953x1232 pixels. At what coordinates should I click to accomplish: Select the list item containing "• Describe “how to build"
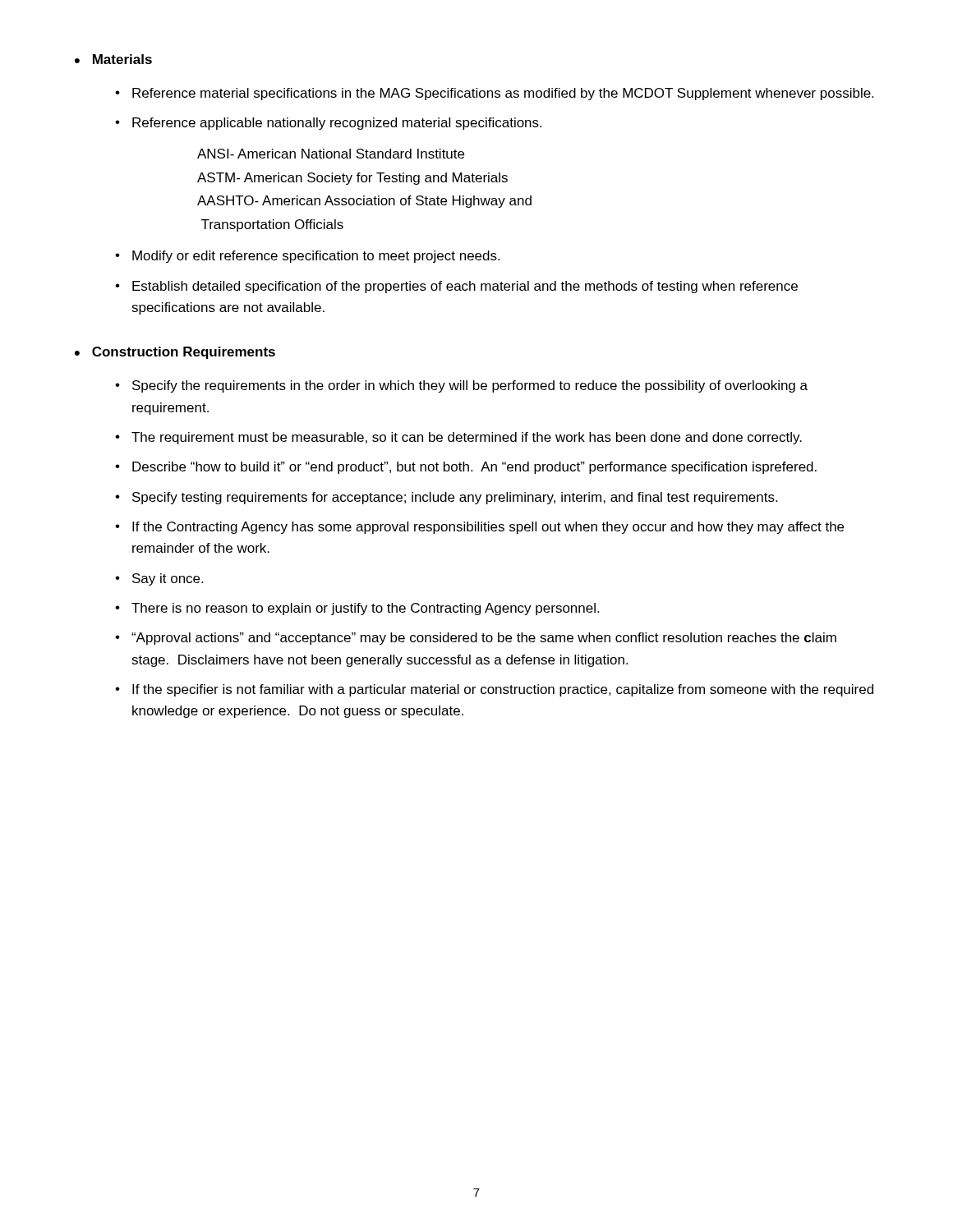(x=466, y=468)
